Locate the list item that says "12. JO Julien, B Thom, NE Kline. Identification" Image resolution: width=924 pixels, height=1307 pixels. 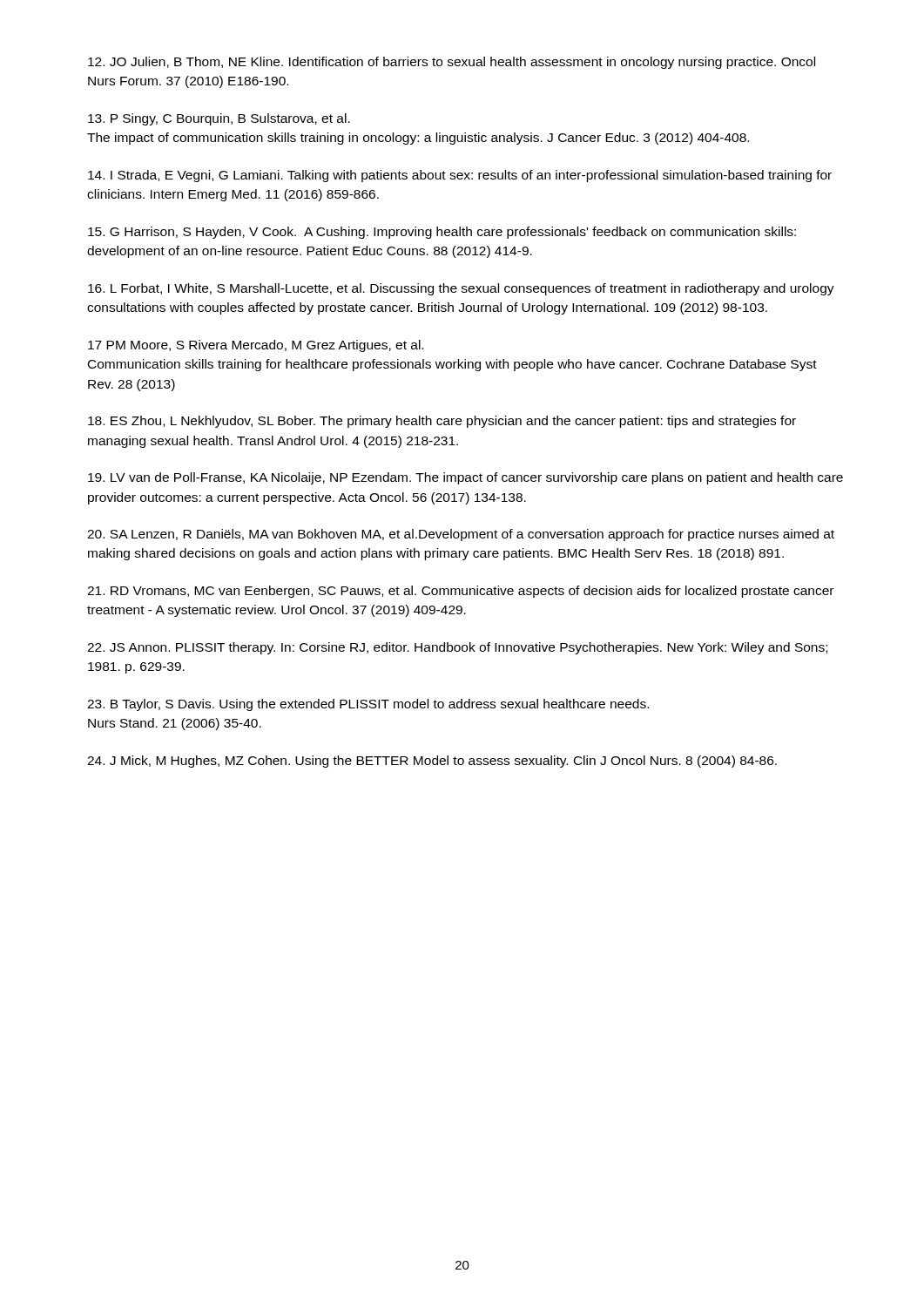click(x=452, y=71)
